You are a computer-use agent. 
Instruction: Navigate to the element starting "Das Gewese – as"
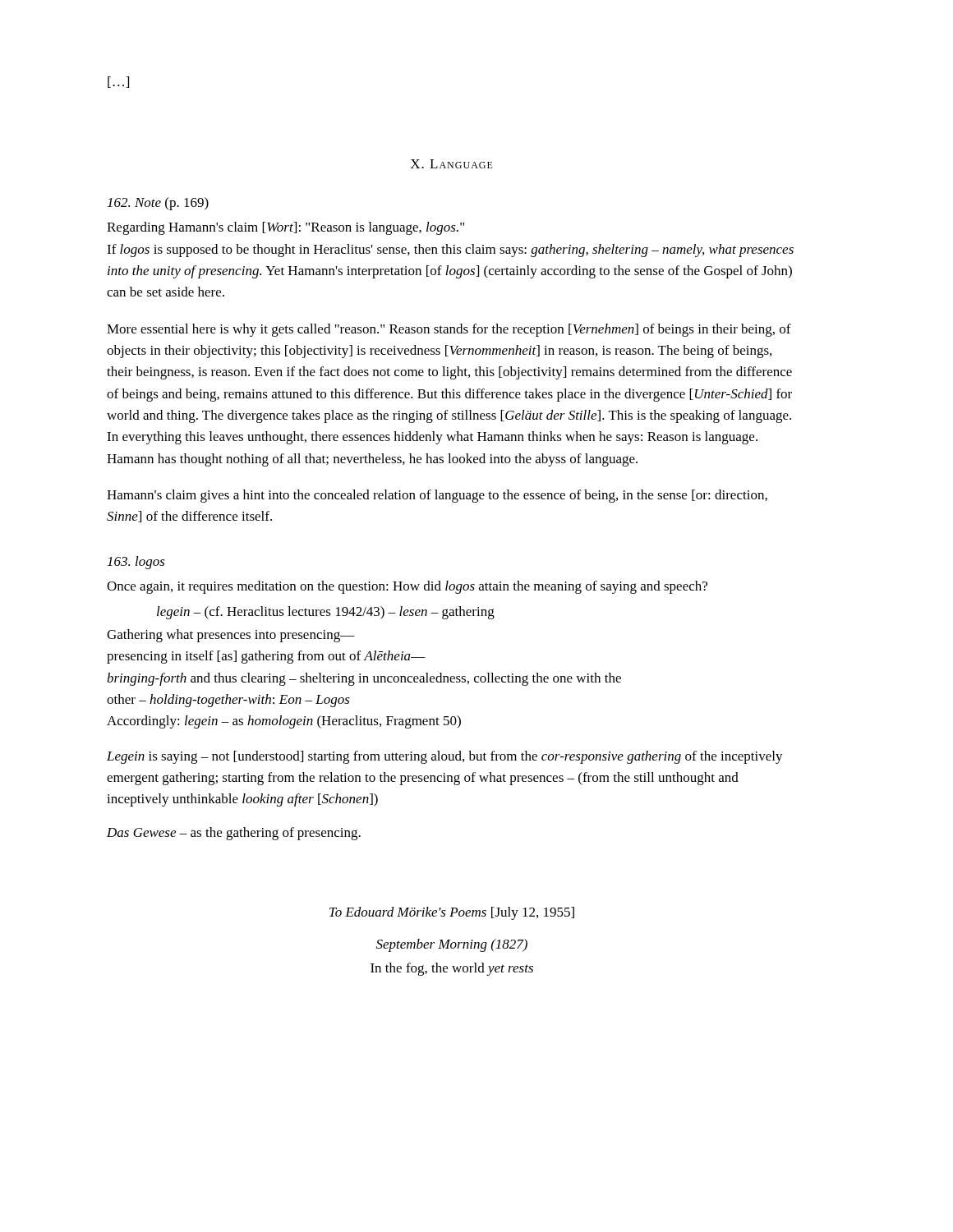234,832
